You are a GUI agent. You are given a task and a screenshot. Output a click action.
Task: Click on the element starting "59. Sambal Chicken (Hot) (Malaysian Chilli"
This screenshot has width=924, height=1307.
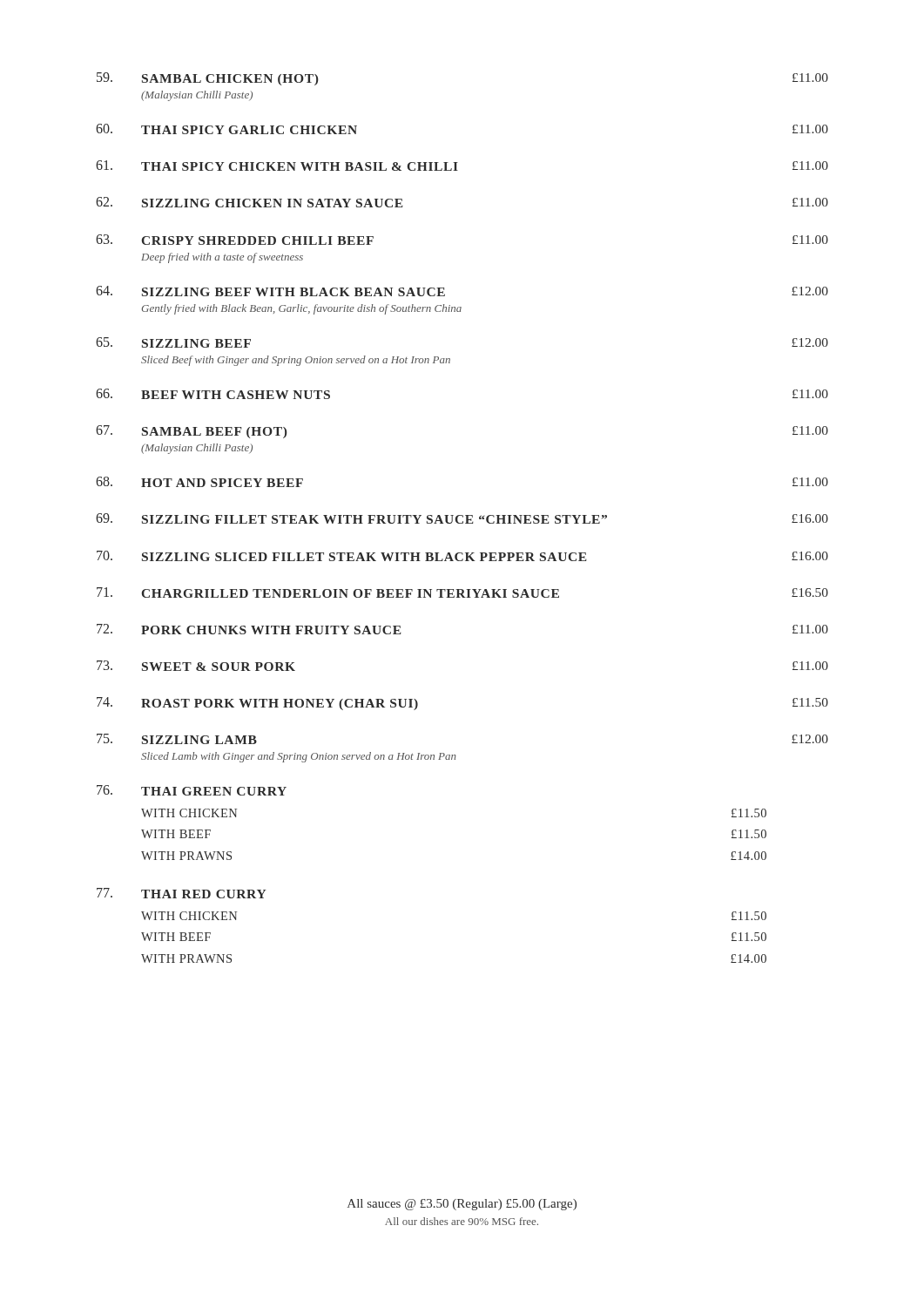229,79
